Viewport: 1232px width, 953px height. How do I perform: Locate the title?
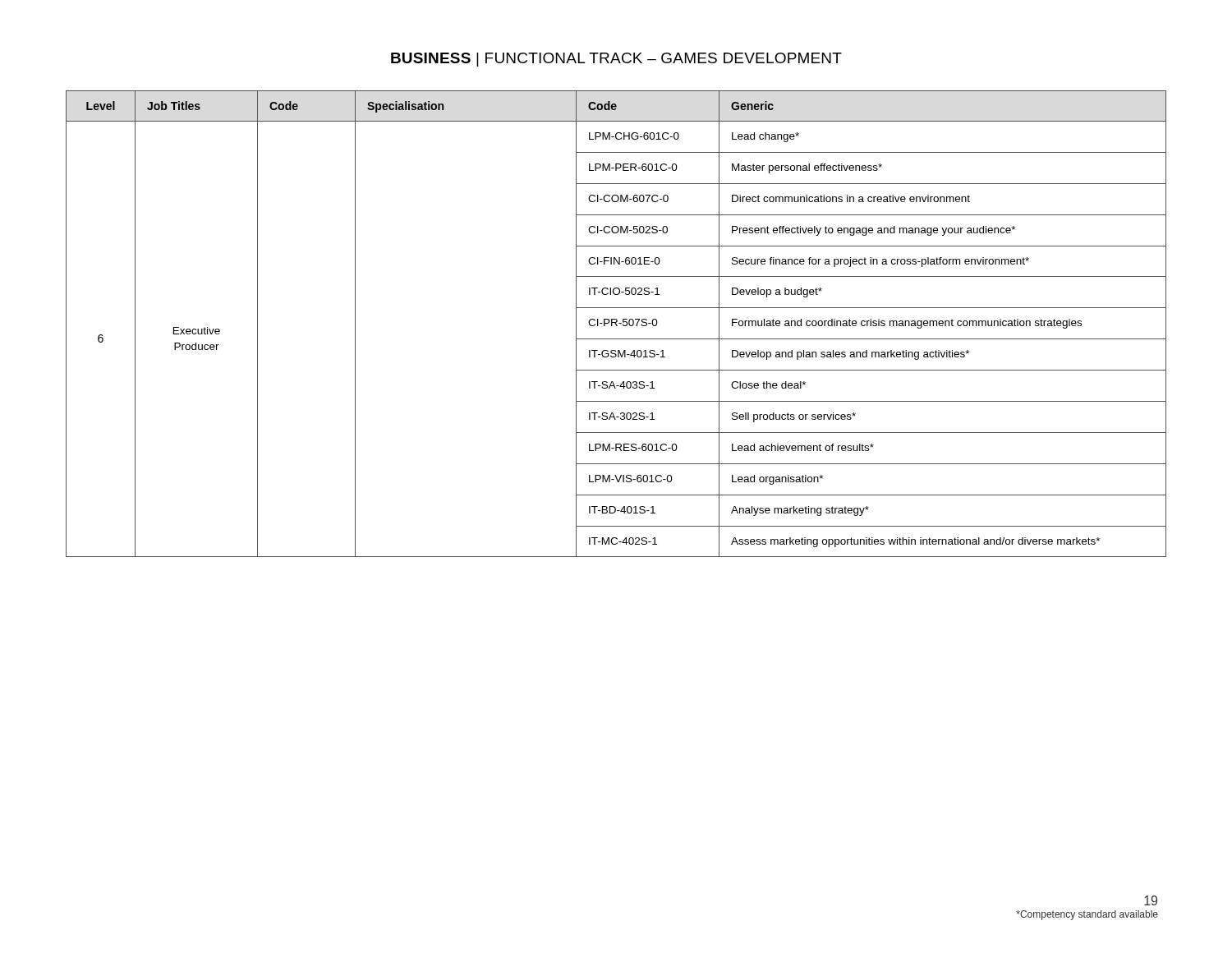[x=616, y=58]
